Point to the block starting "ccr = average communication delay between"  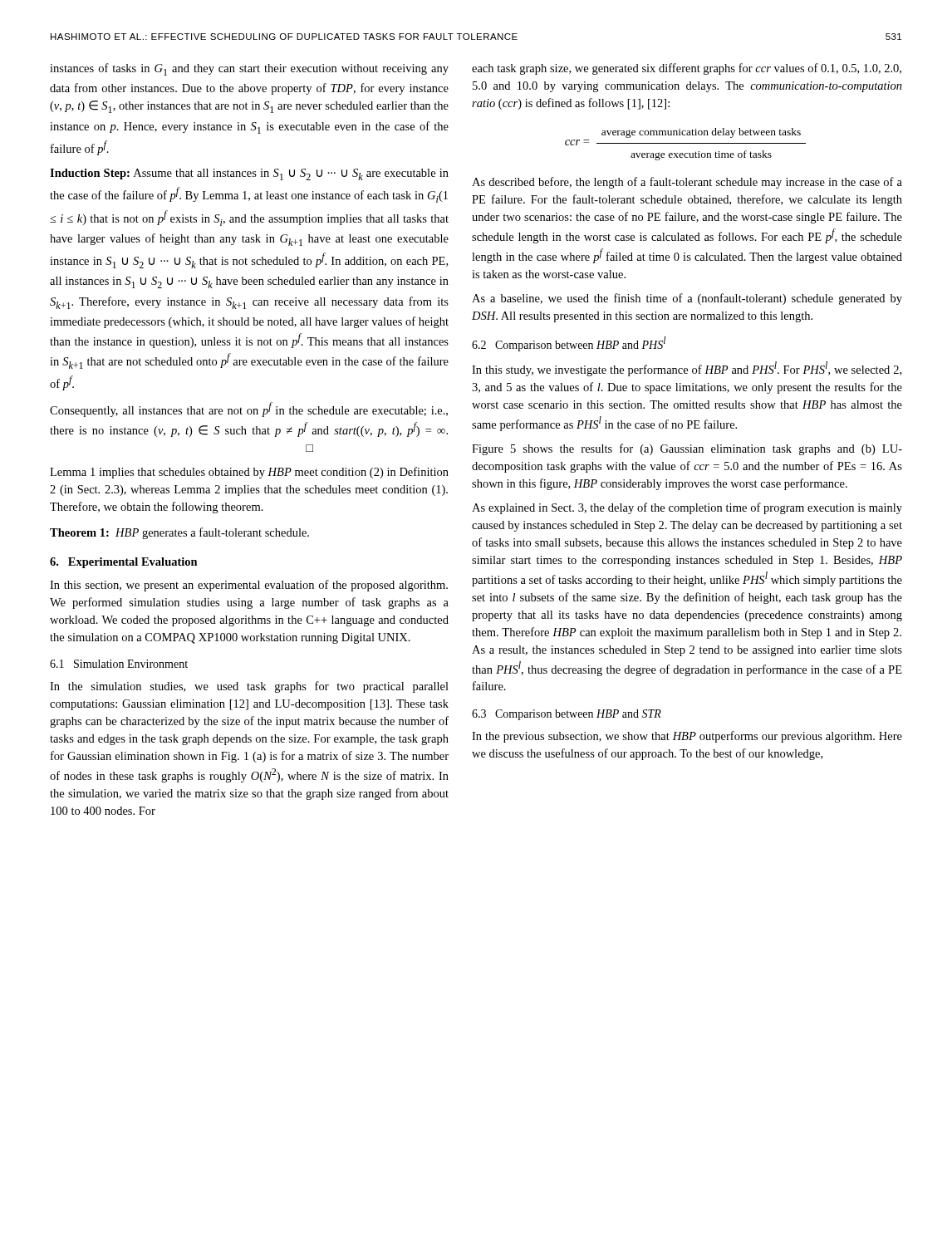tap(685, 143)
